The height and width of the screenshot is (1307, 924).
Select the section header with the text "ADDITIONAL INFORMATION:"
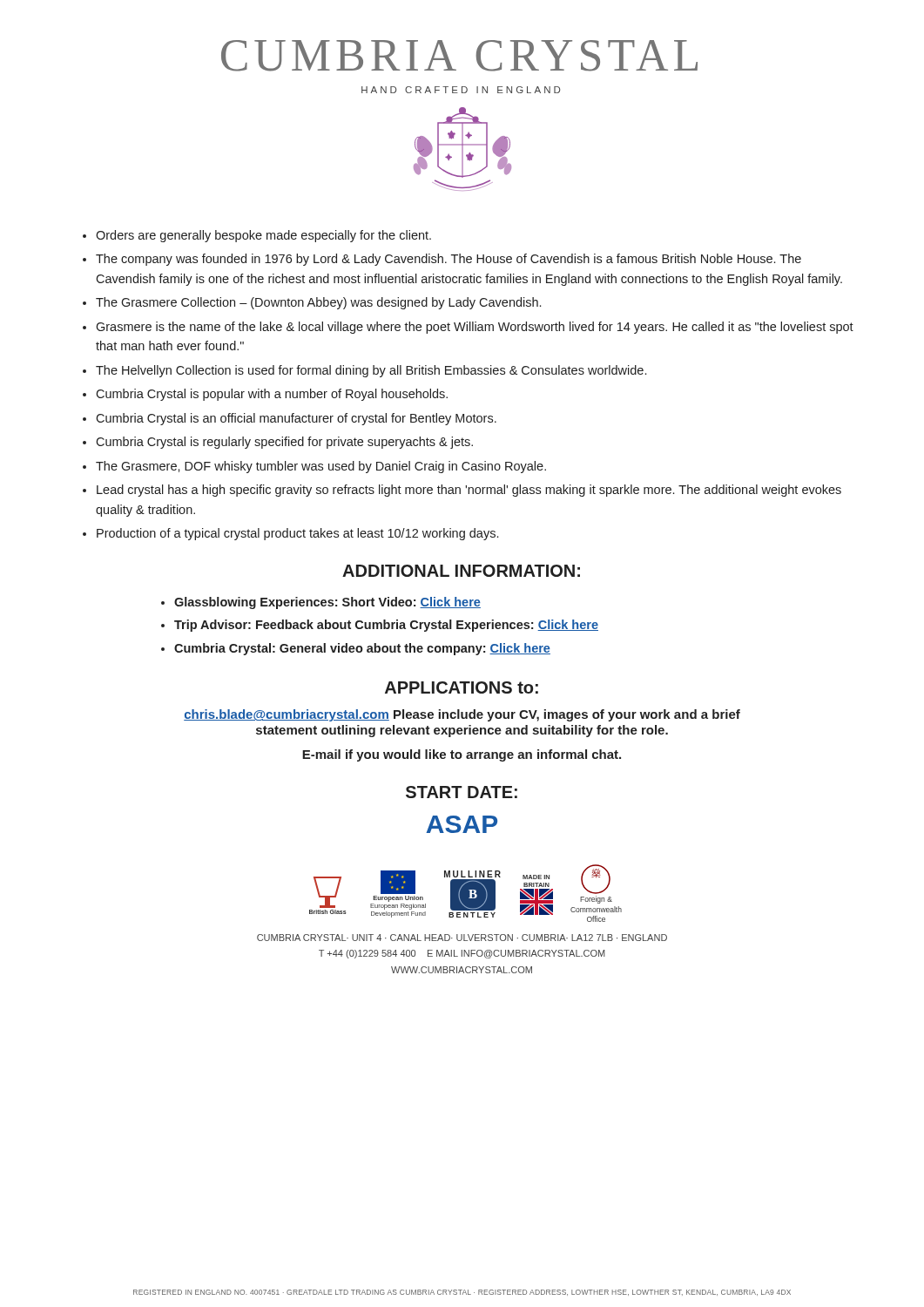tap(462, 570)
